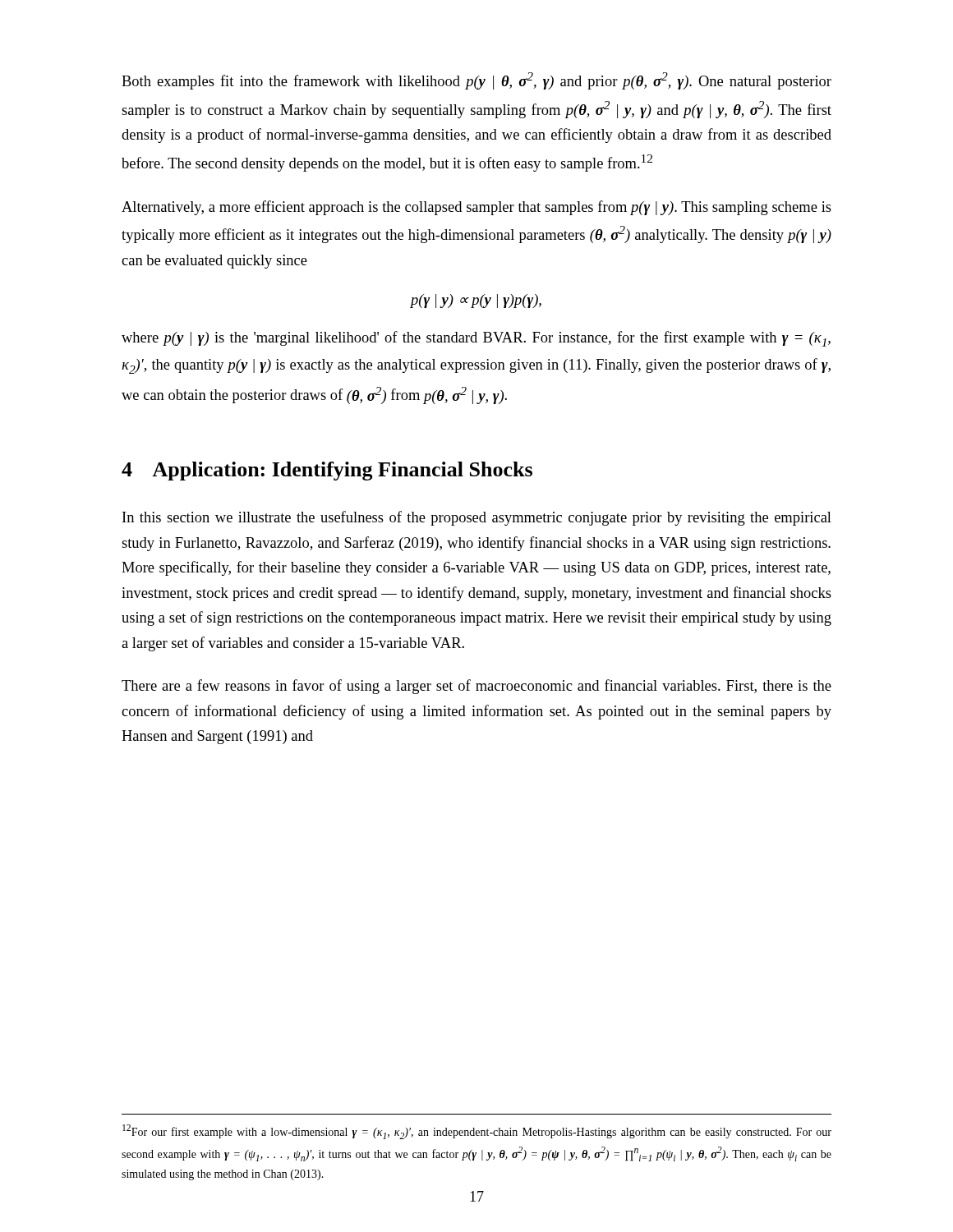The width and height of the screenshot is (953, 1232).
Task: Select the text block containing "There are a few reasons in favor"
Action: click(x=476, y=711)
